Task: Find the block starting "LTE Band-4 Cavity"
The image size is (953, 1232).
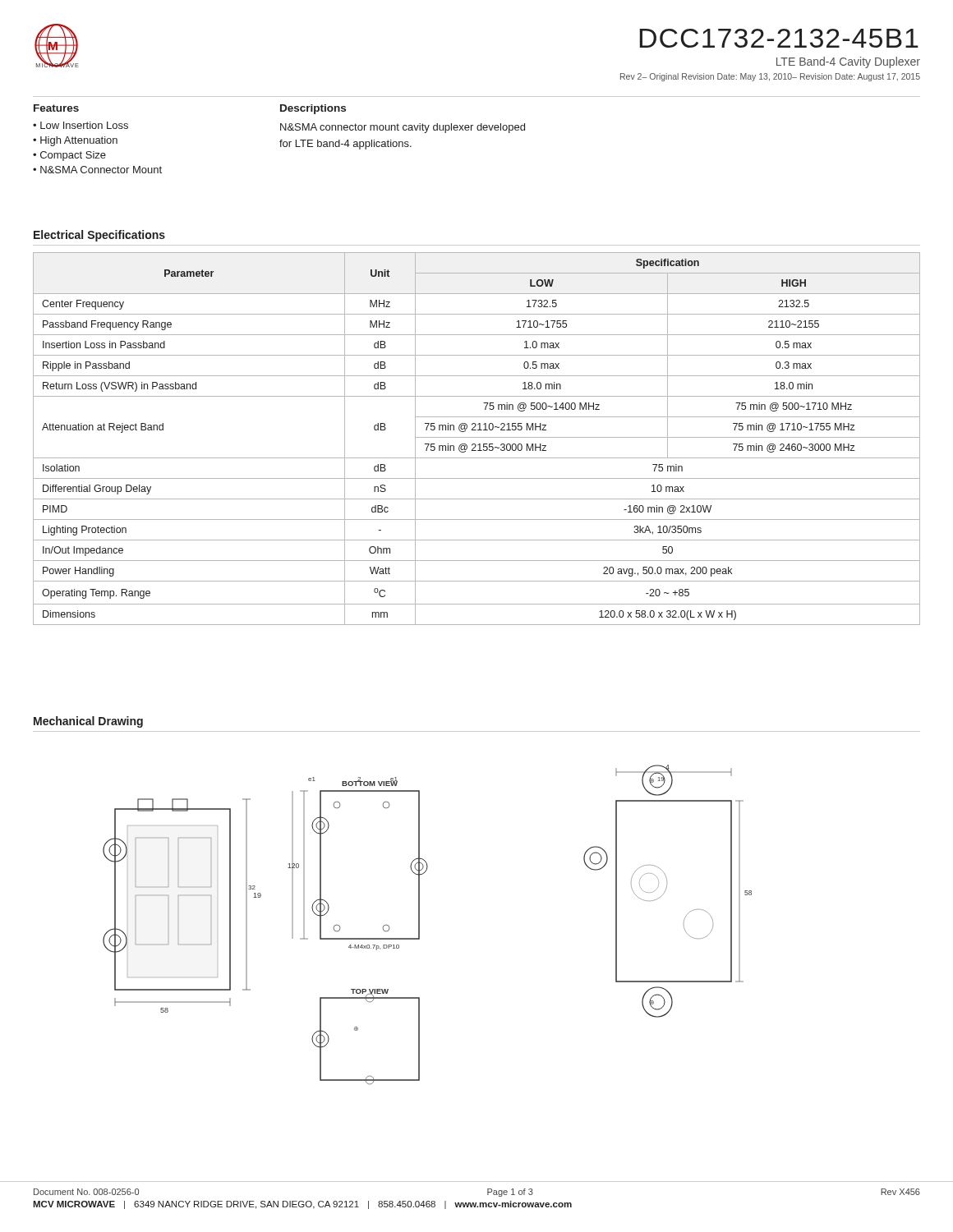Action: pos(848,62)
